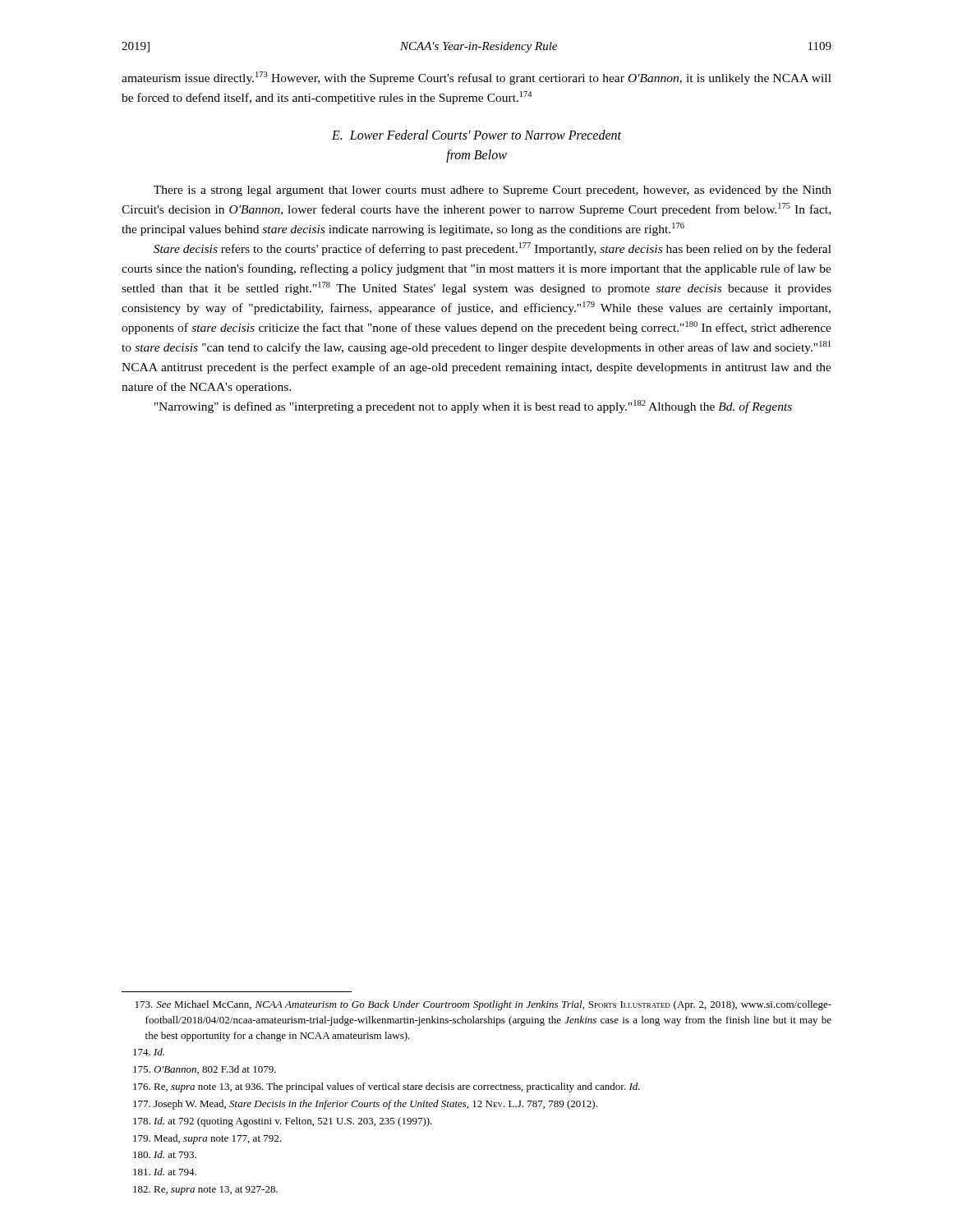The width and height of the screenshot is (953, 1232).
Task: Select the passage starting "O'Bannon, 802 F.3d at 1079."
Action: [205, 1070]
